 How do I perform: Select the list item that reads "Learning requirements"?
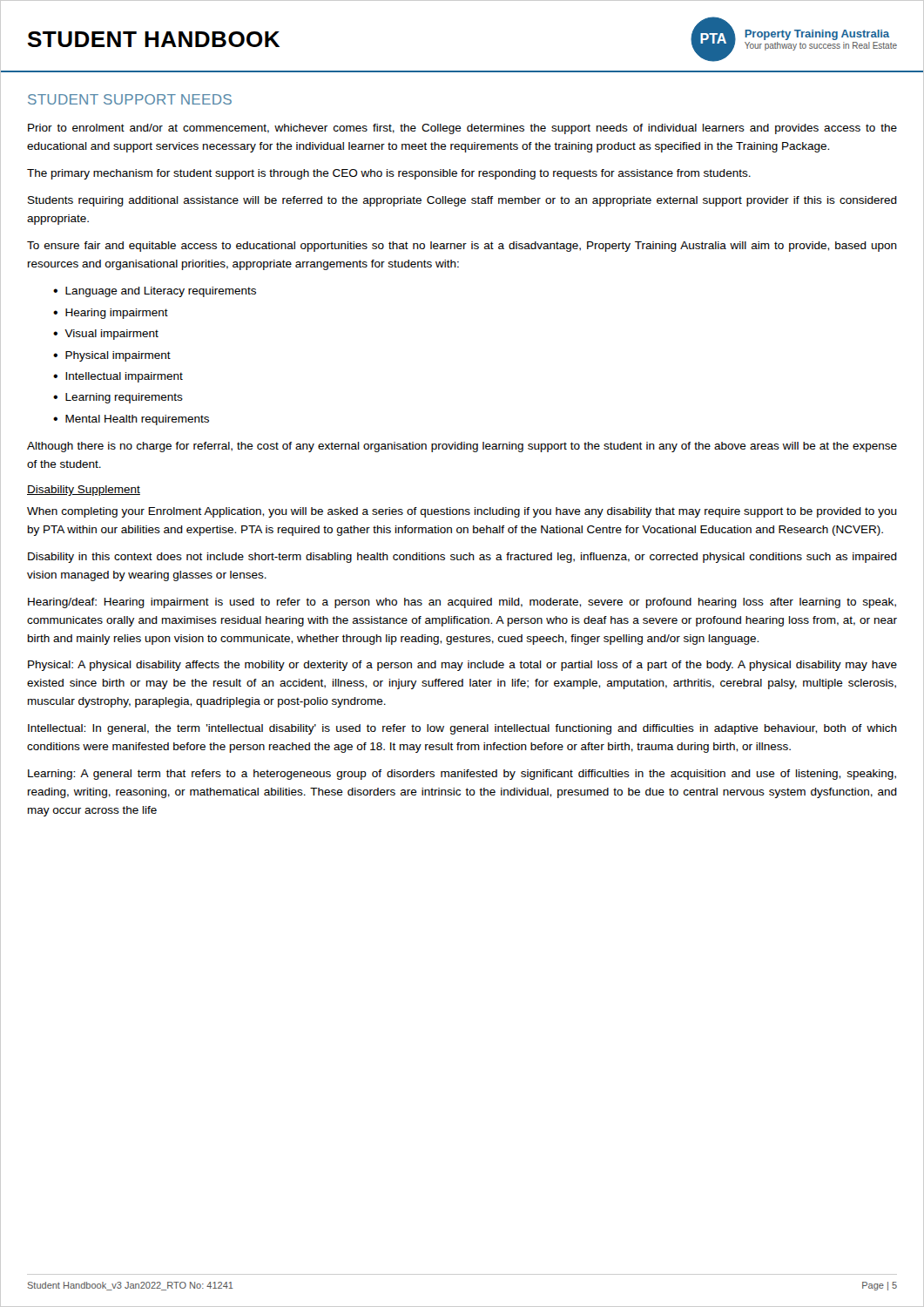(x=124, y=397)
